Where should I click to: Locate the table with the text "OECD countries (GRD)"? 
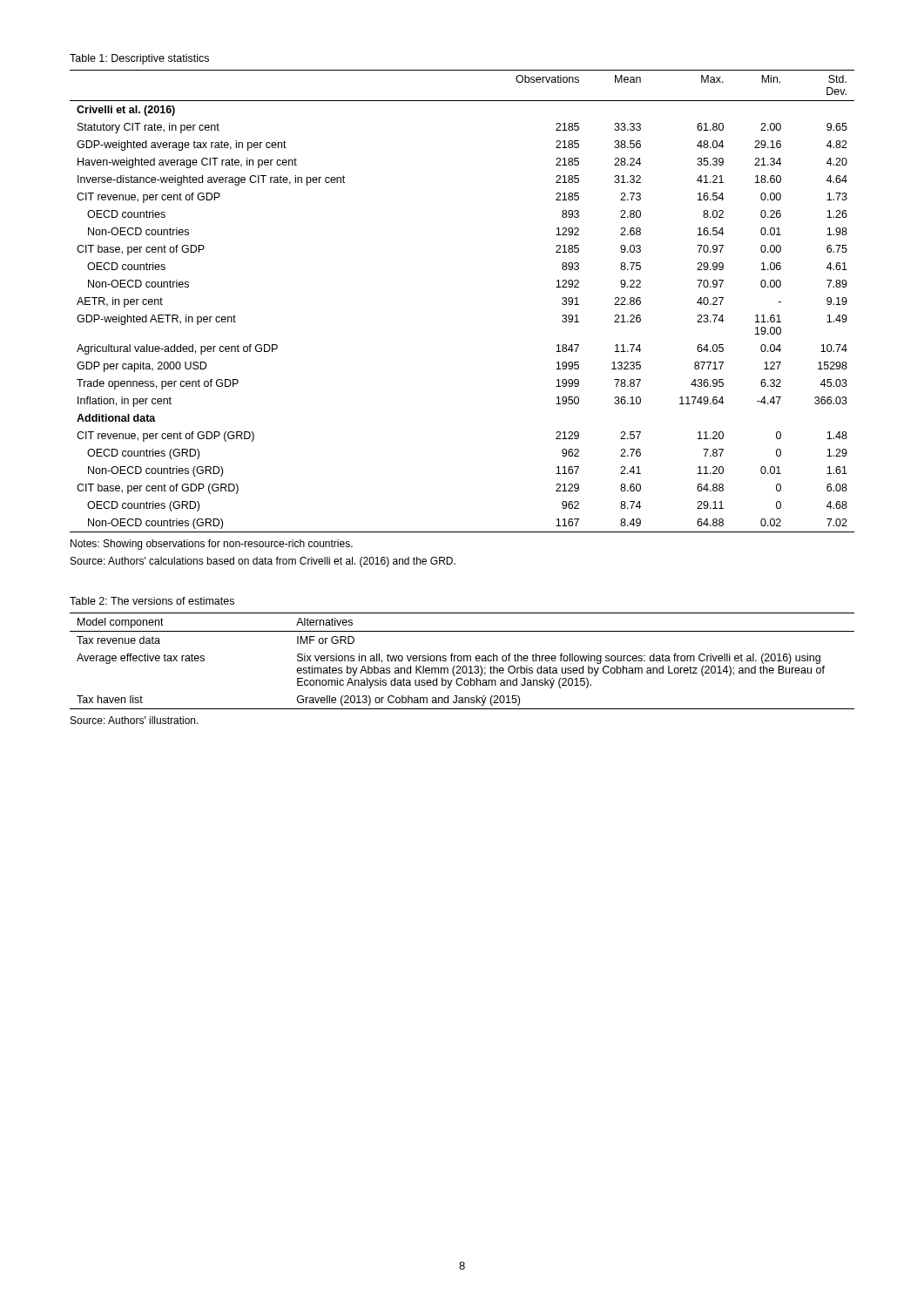point(462,301)
